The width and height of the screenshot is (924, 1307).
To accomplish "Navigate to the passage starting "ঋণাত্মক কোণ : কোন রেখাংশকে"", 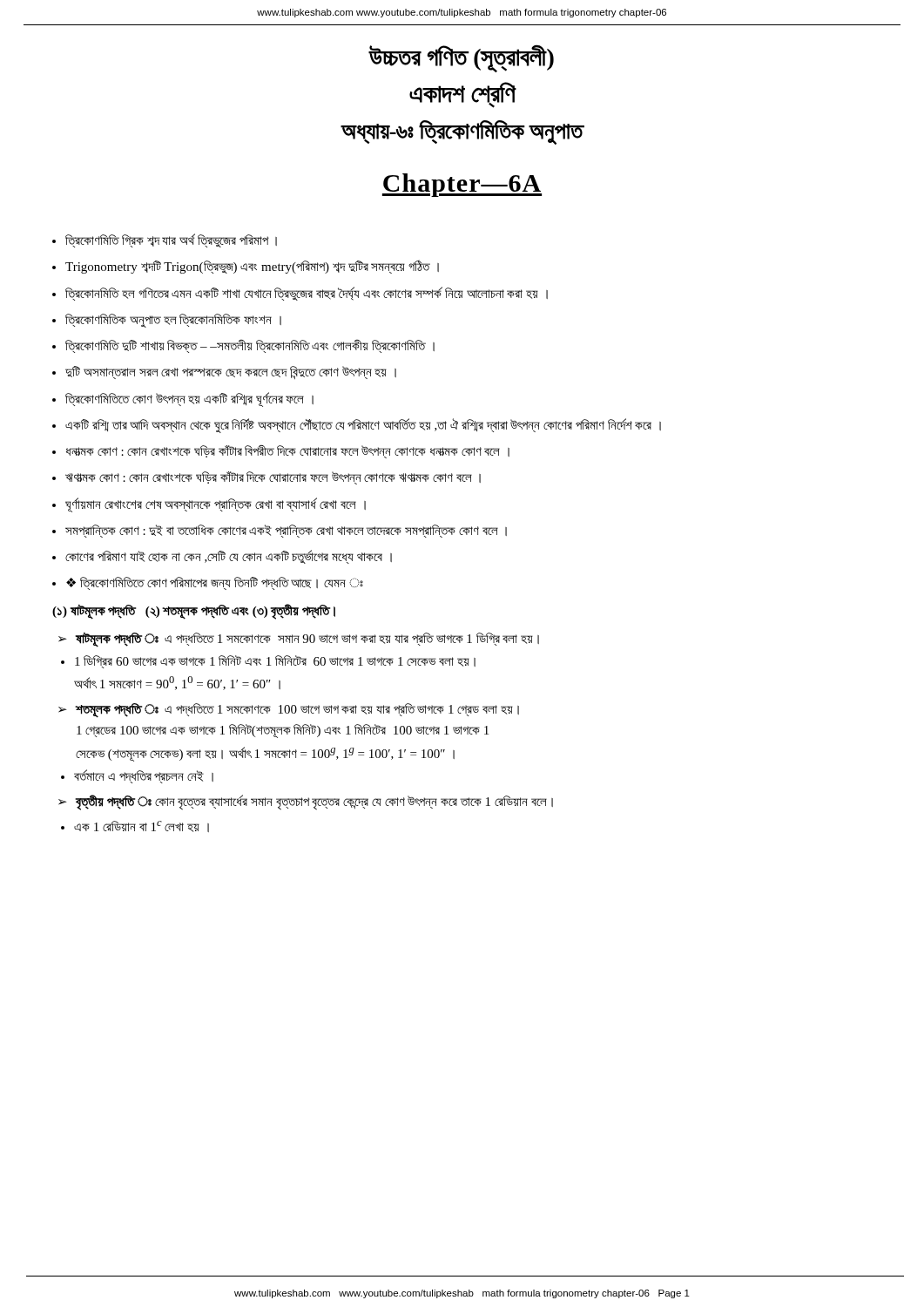I will (473, 478).
